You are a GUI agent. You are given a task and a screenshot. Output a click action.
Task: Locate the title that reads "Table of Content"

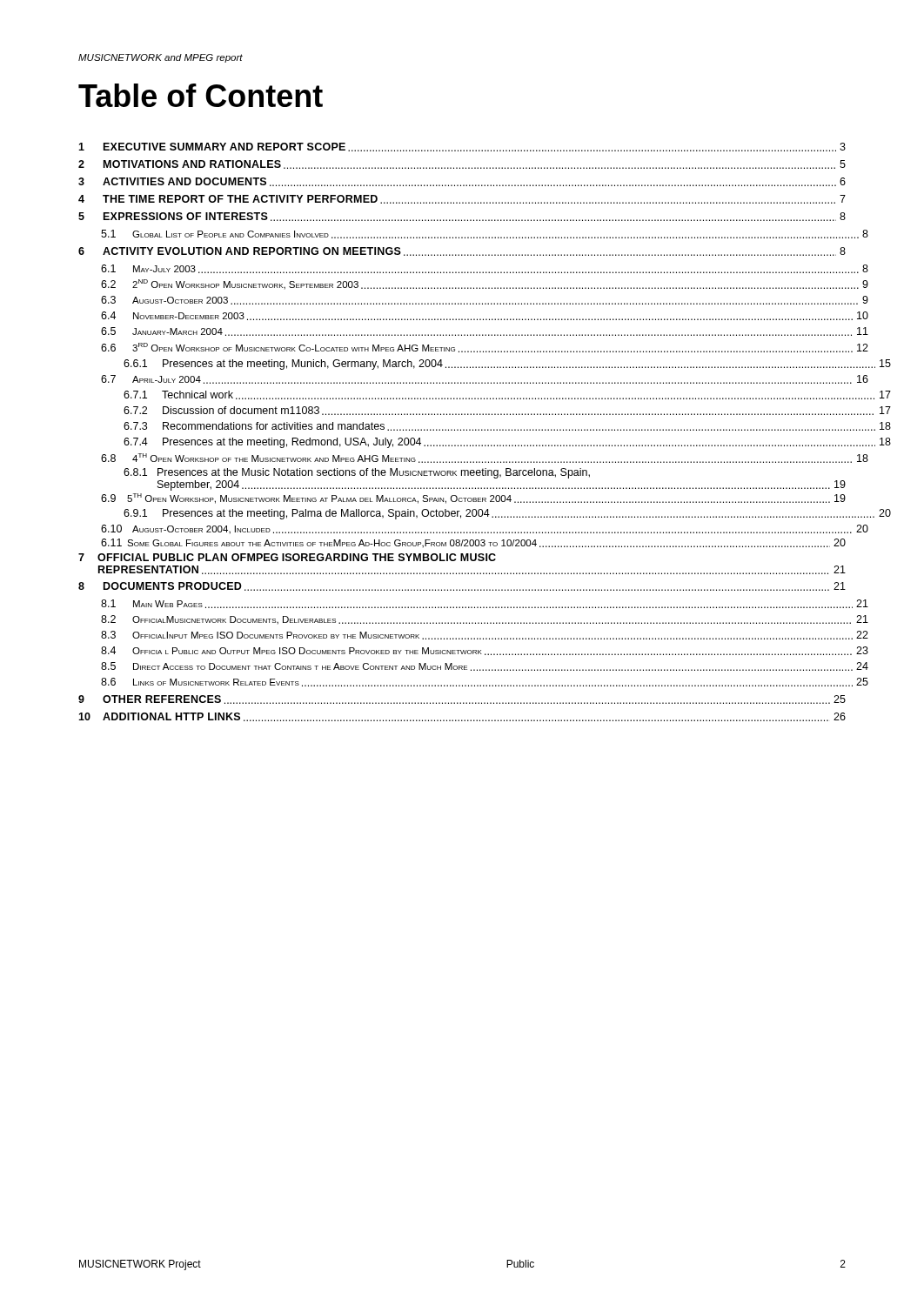pyautogui.click(x=201, y=96)
